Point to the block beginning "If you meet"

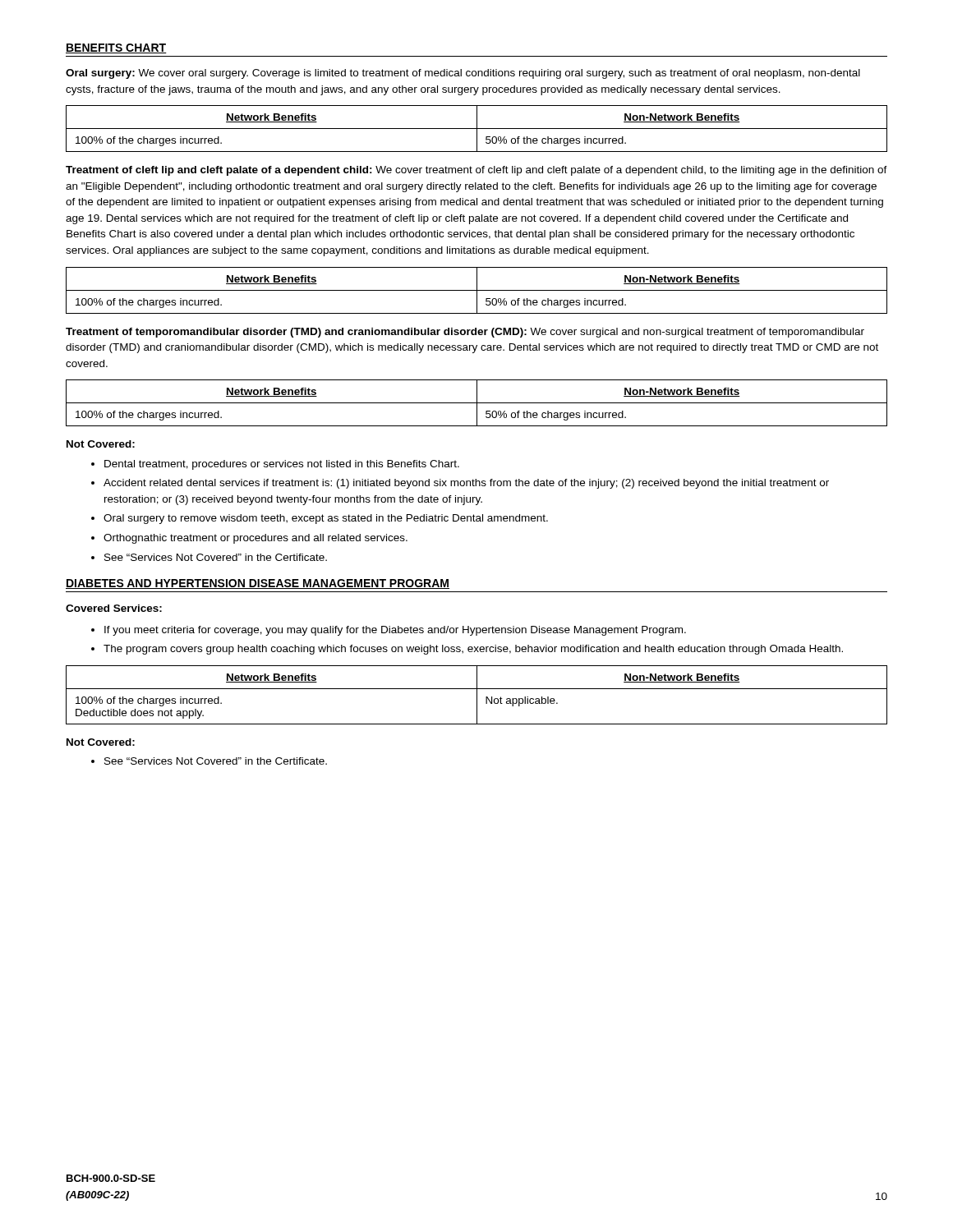point(395,629)
